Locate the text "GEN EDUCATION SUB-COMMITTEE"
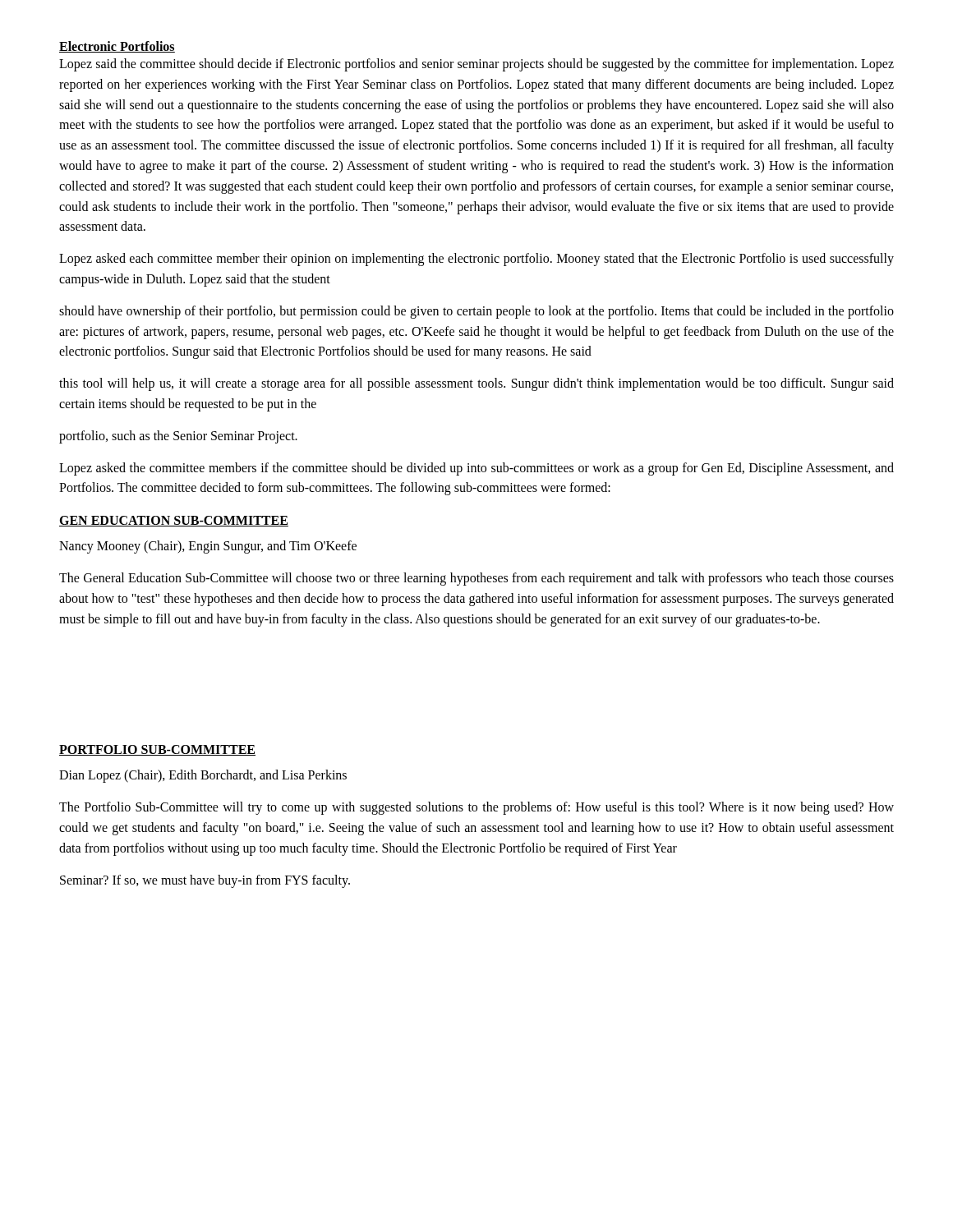The image size is (953, 1232). tap(174, 520)
